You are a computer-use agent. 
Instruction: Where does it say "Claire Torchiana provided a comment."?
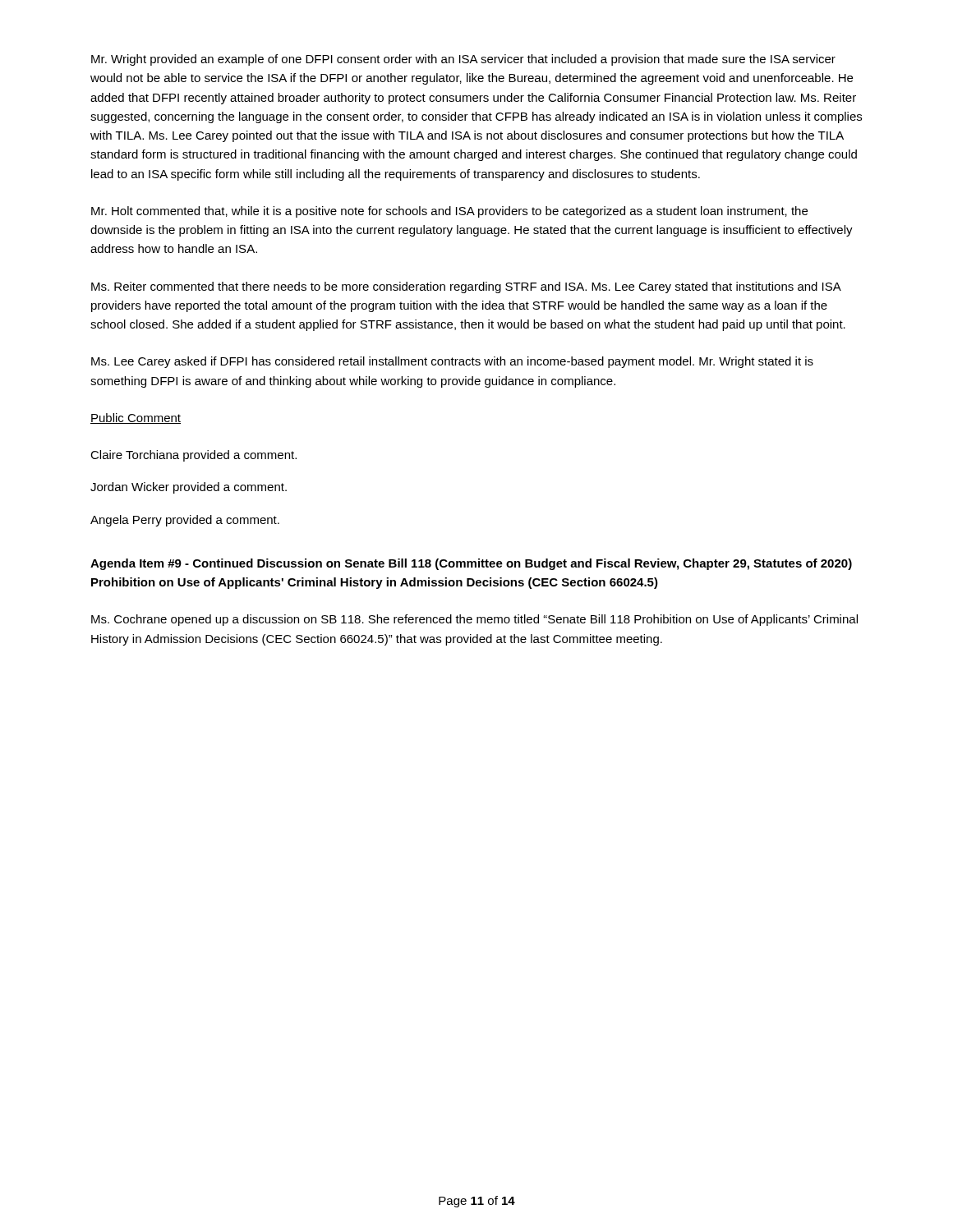tap(194, 455)
